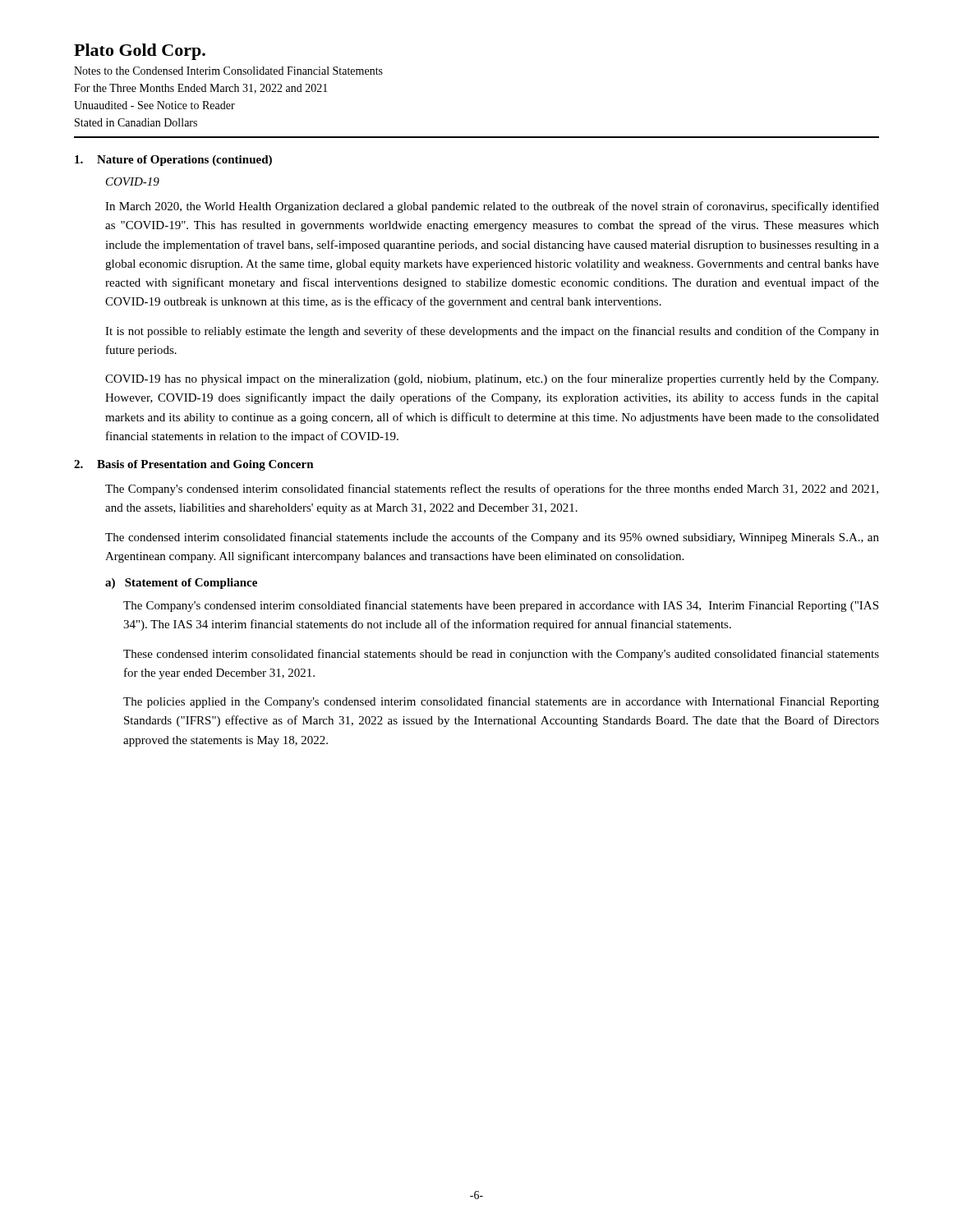Locate the block of text that opens with "In March 2020, the World"
The image size is (953, 1232).
pos(492,254)
